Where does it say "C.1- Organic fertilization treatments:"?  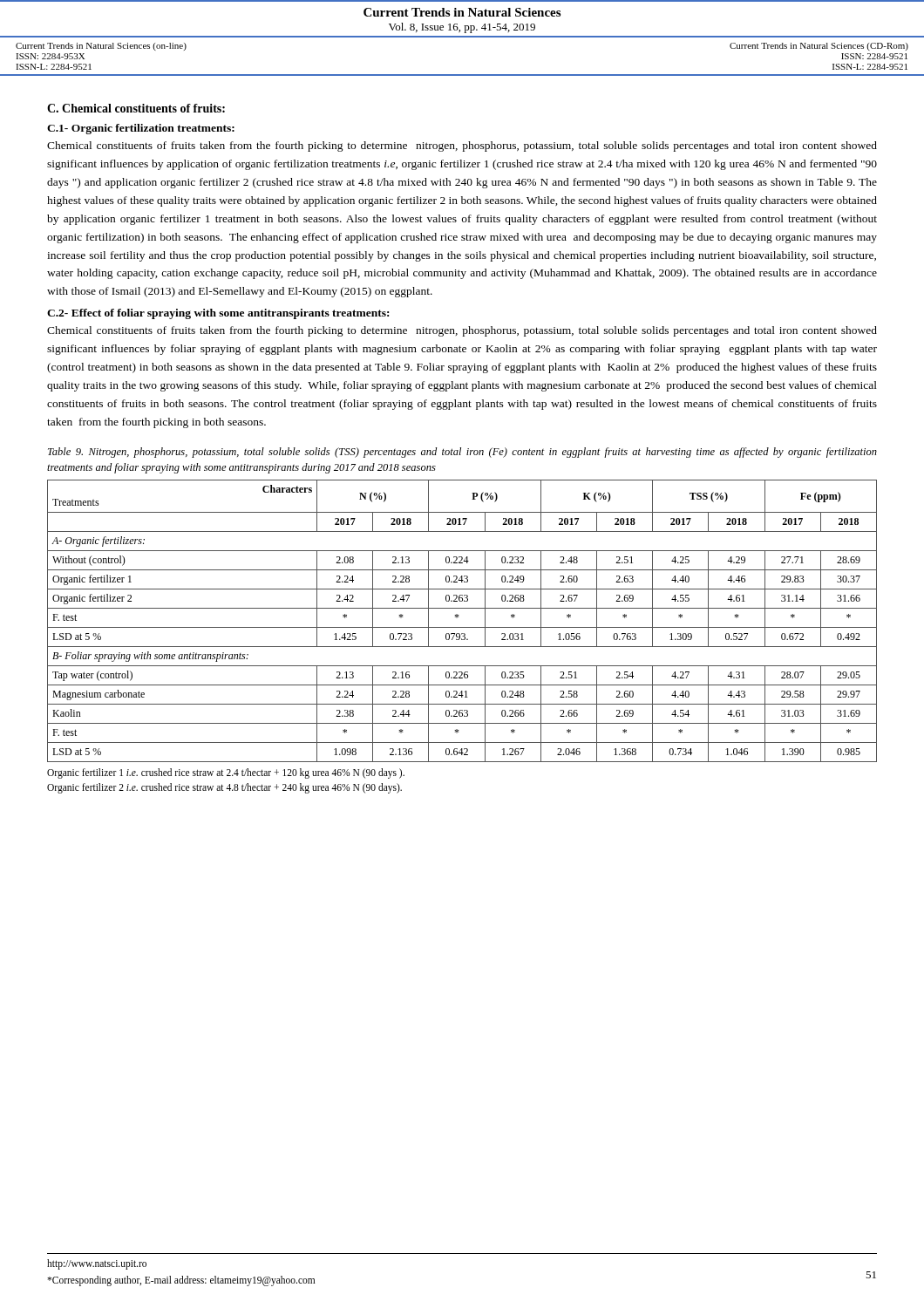coord(141,128)
